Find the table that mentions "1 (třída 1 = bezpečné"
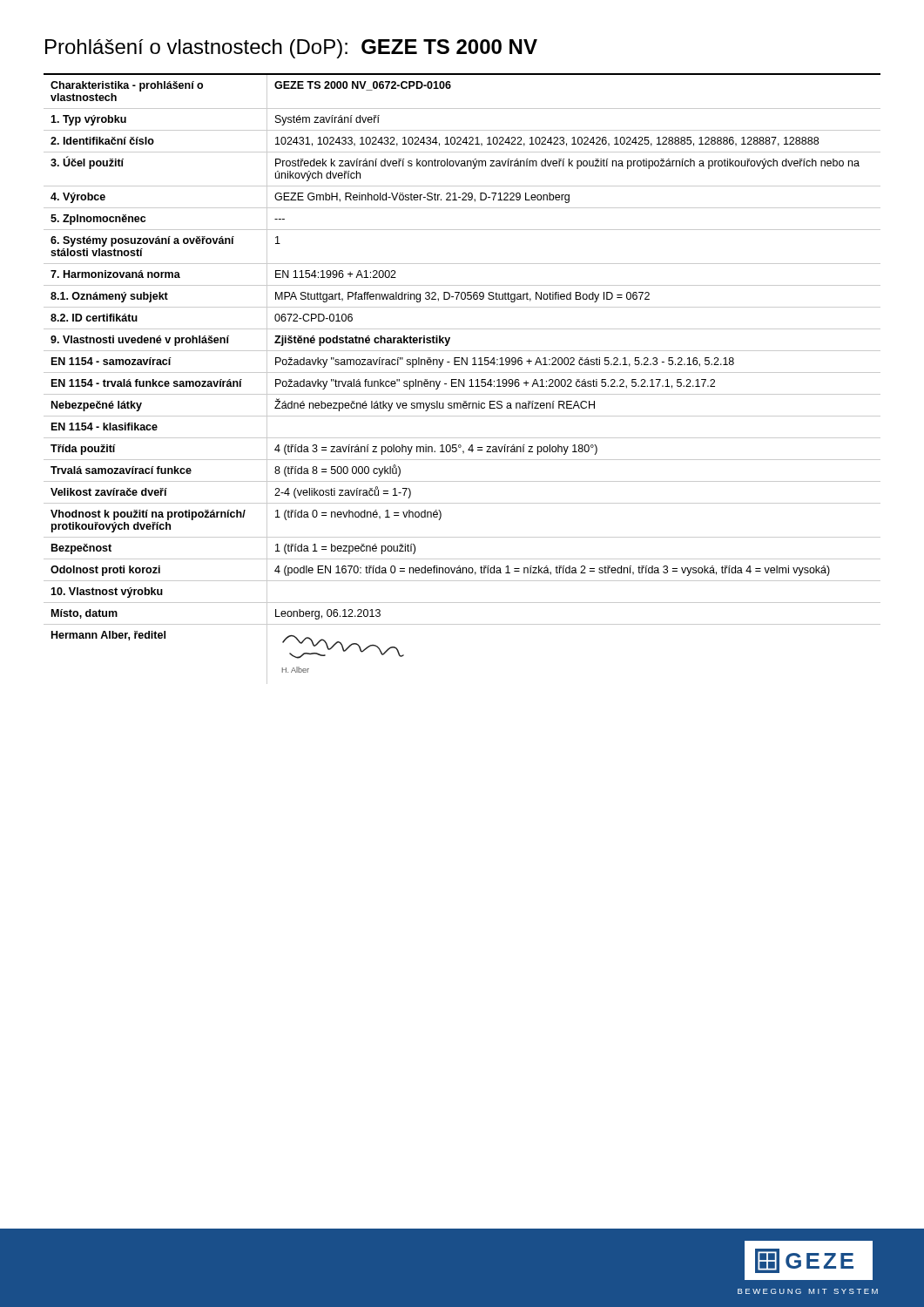924x1307 pixels. pyautogui.click(x=462, y=379)
